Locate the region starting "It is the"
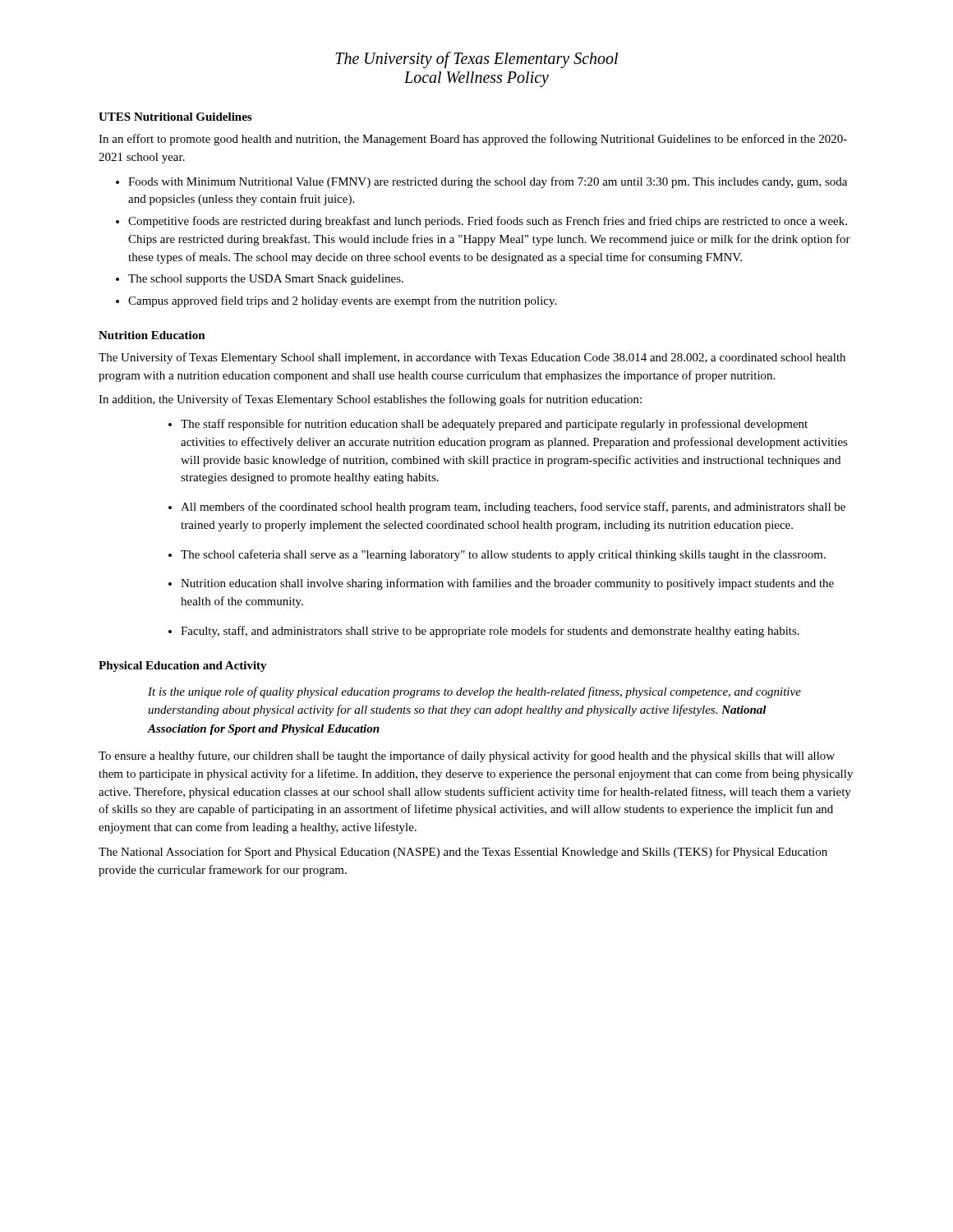This screenshot has width=953, height=1232. 474,710
